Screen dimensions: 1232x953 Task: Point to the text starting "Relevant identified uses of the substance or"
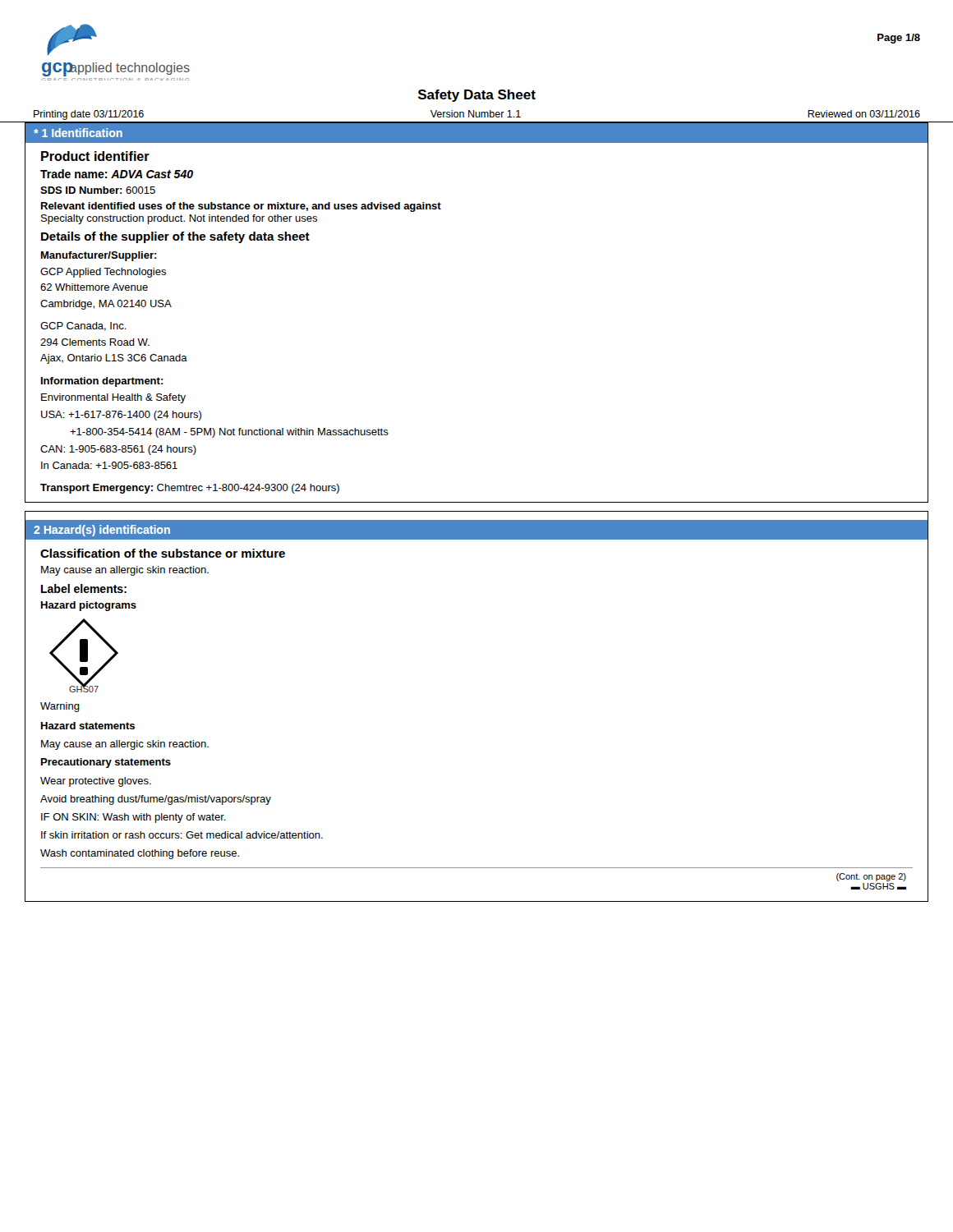click(x=241, y=212)
